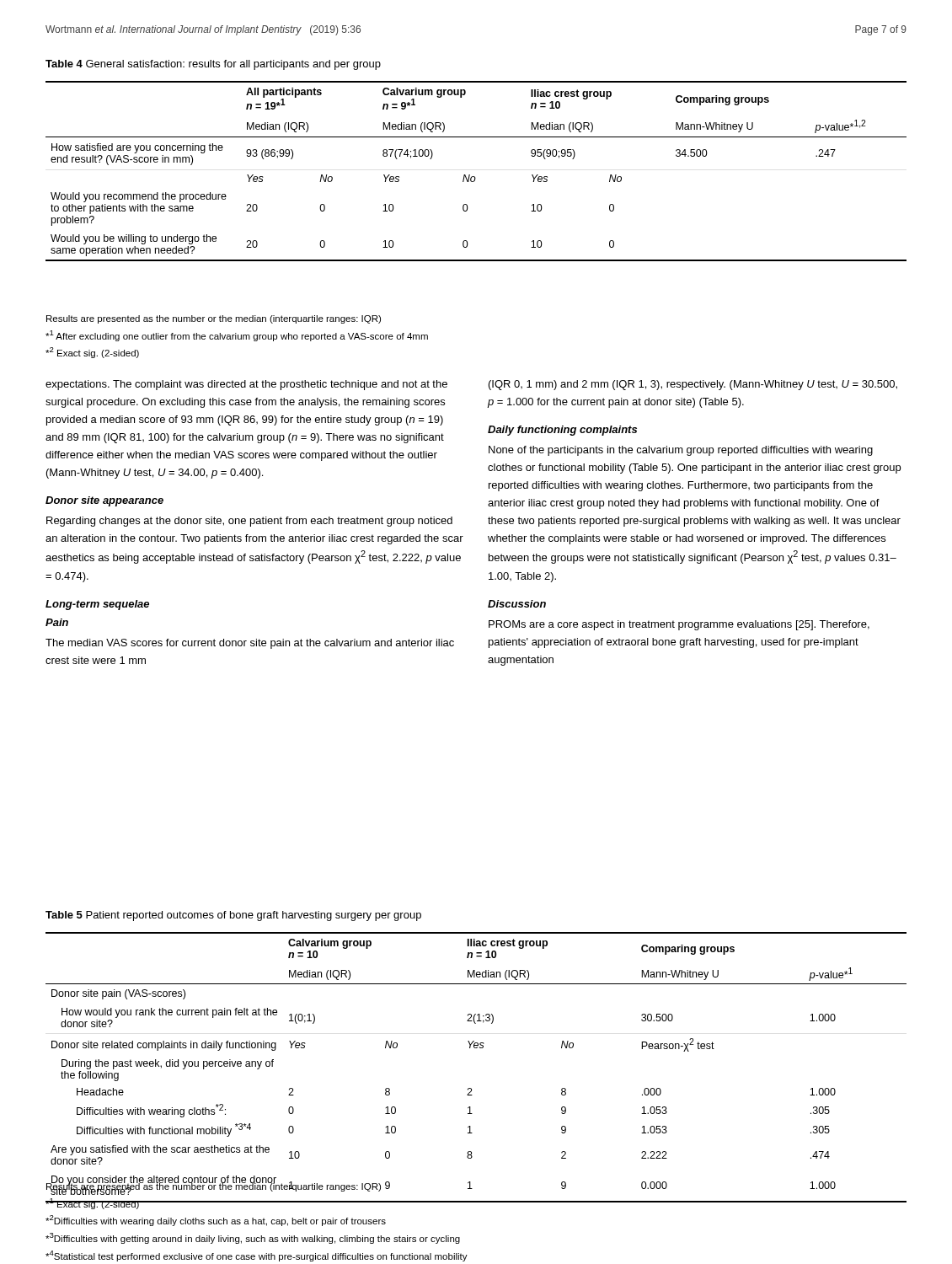Click on the text block that reads "PROMs are a core aspect in"
This screenshot has width=952, height=1264.
[x=679, y=642]
